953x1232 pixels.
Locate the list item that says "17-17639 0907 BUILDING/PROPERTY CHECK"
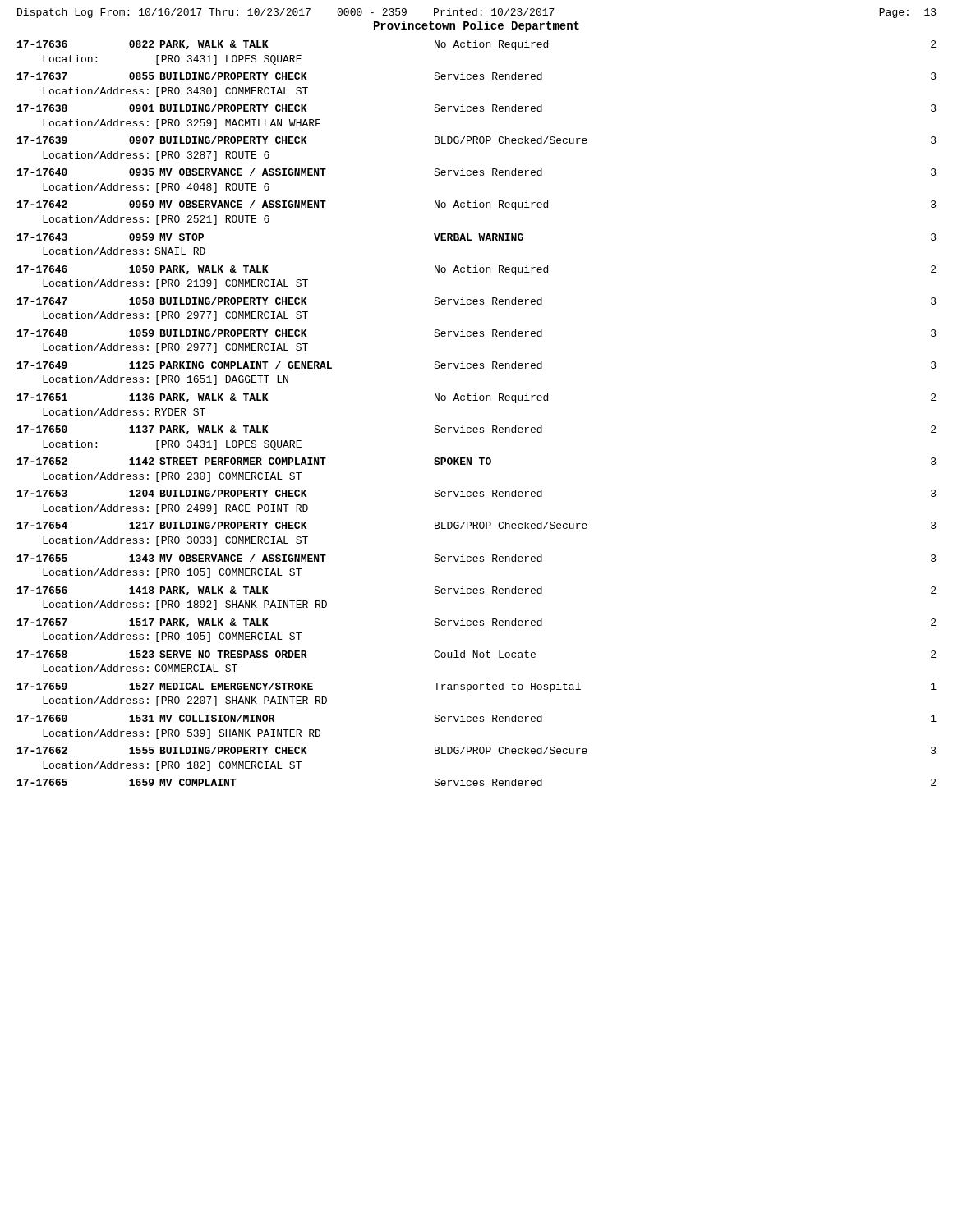coord(476,149)
